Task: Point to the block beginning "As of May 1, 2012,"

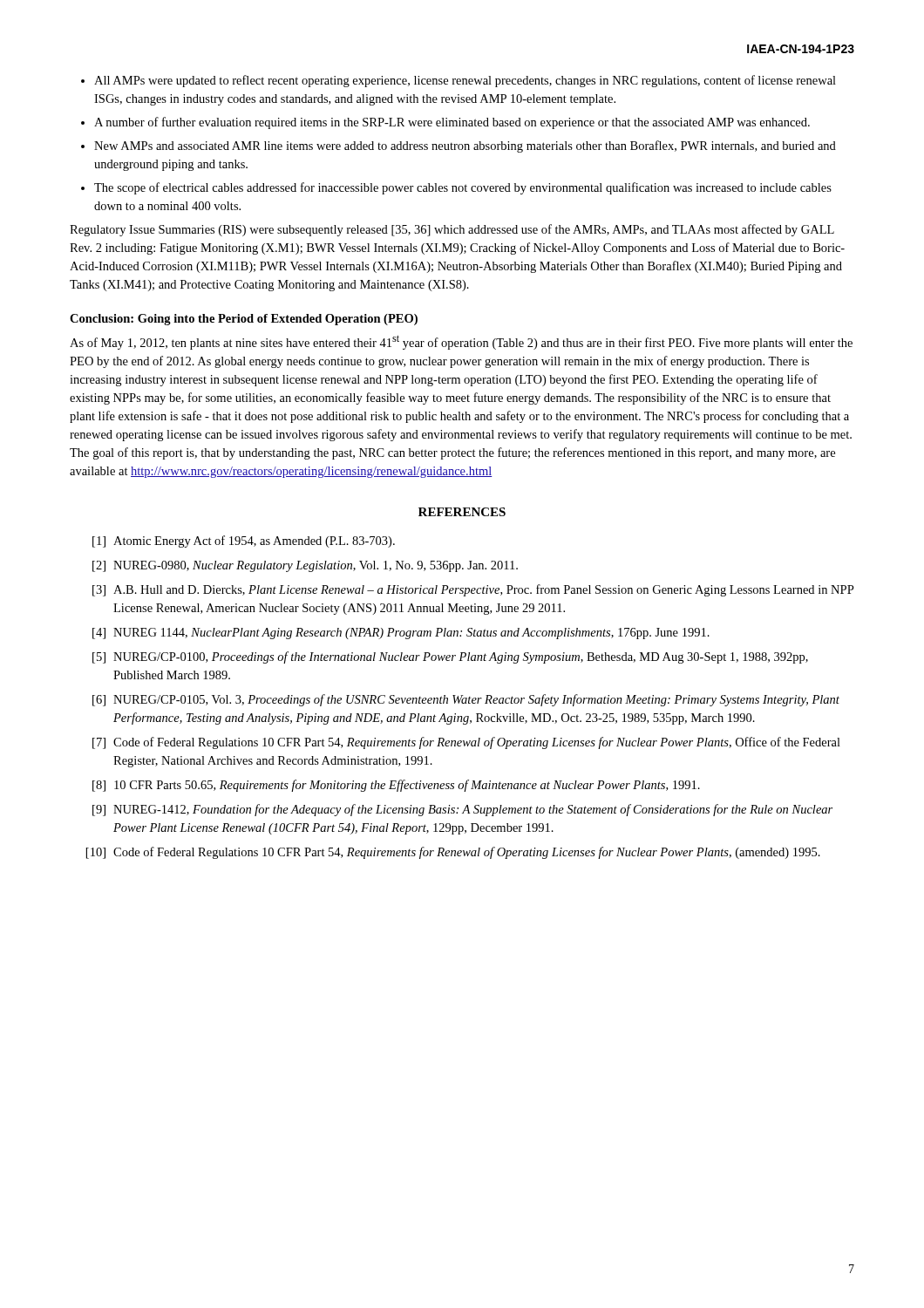Action: coord(461,405)
